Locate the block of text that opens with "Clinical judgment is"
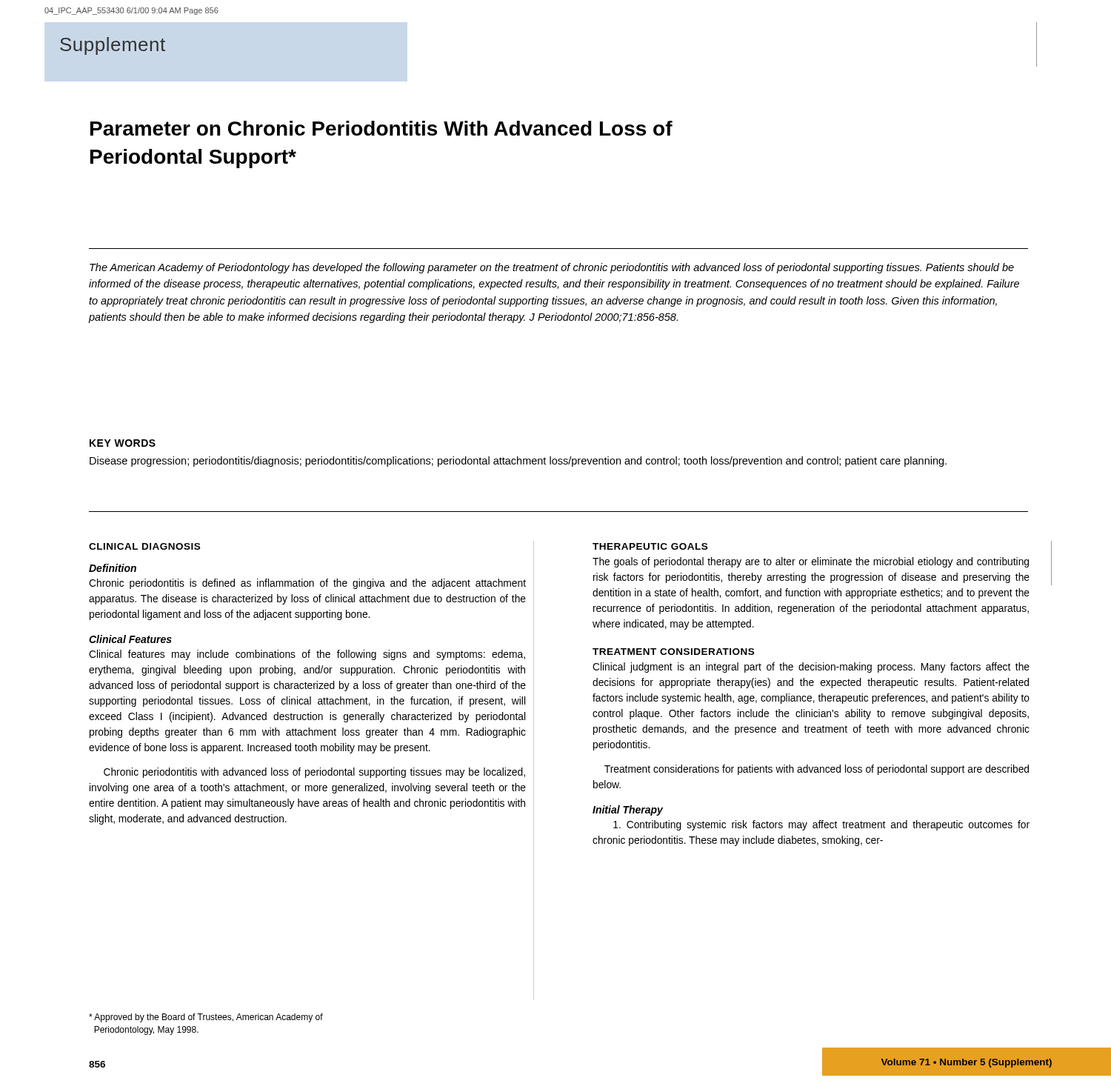1111x1092 pixels. [811, 706]
